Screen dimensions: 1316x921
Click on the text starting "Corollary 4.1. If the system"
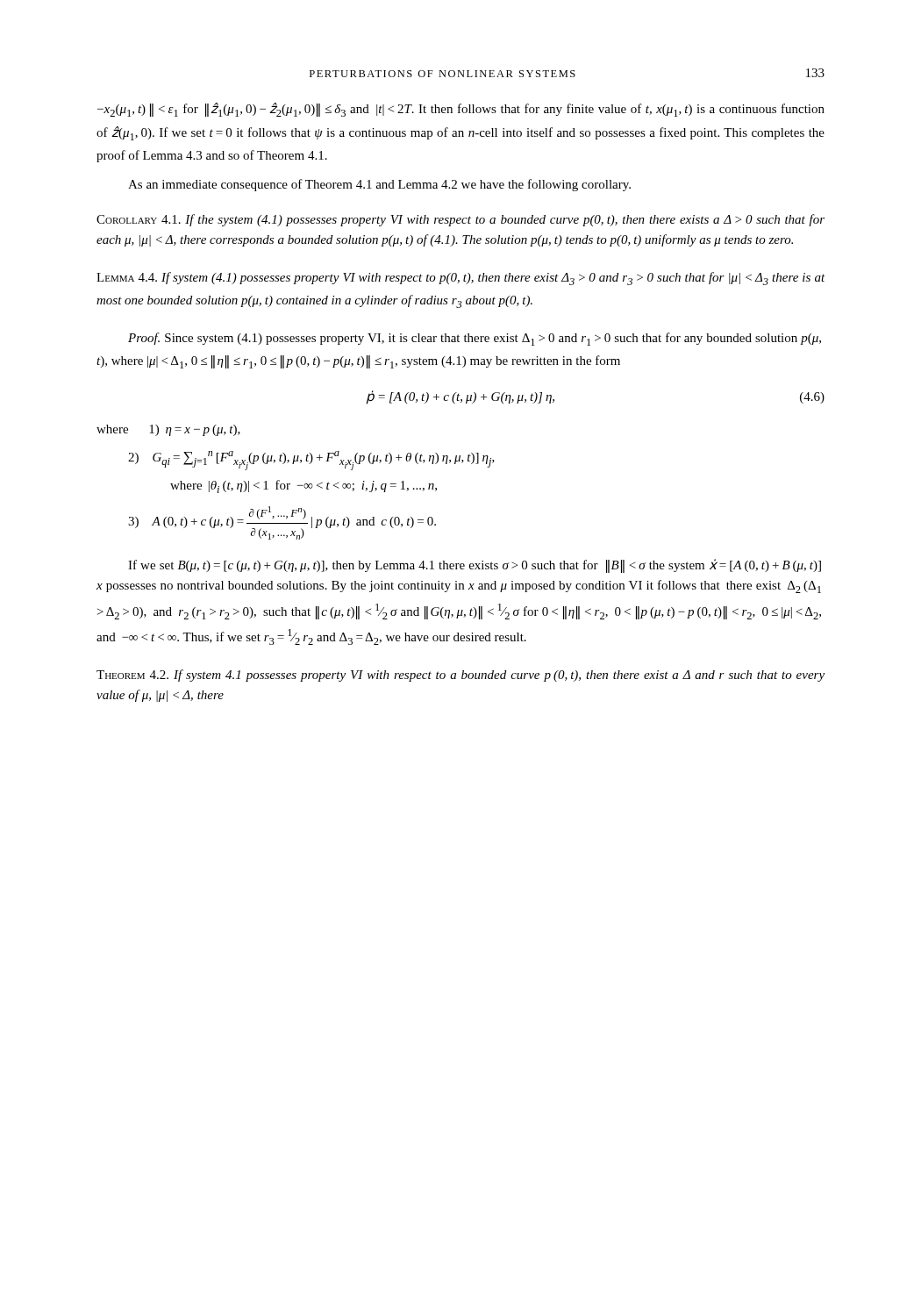pyautogui.click(x=460, y=230)
